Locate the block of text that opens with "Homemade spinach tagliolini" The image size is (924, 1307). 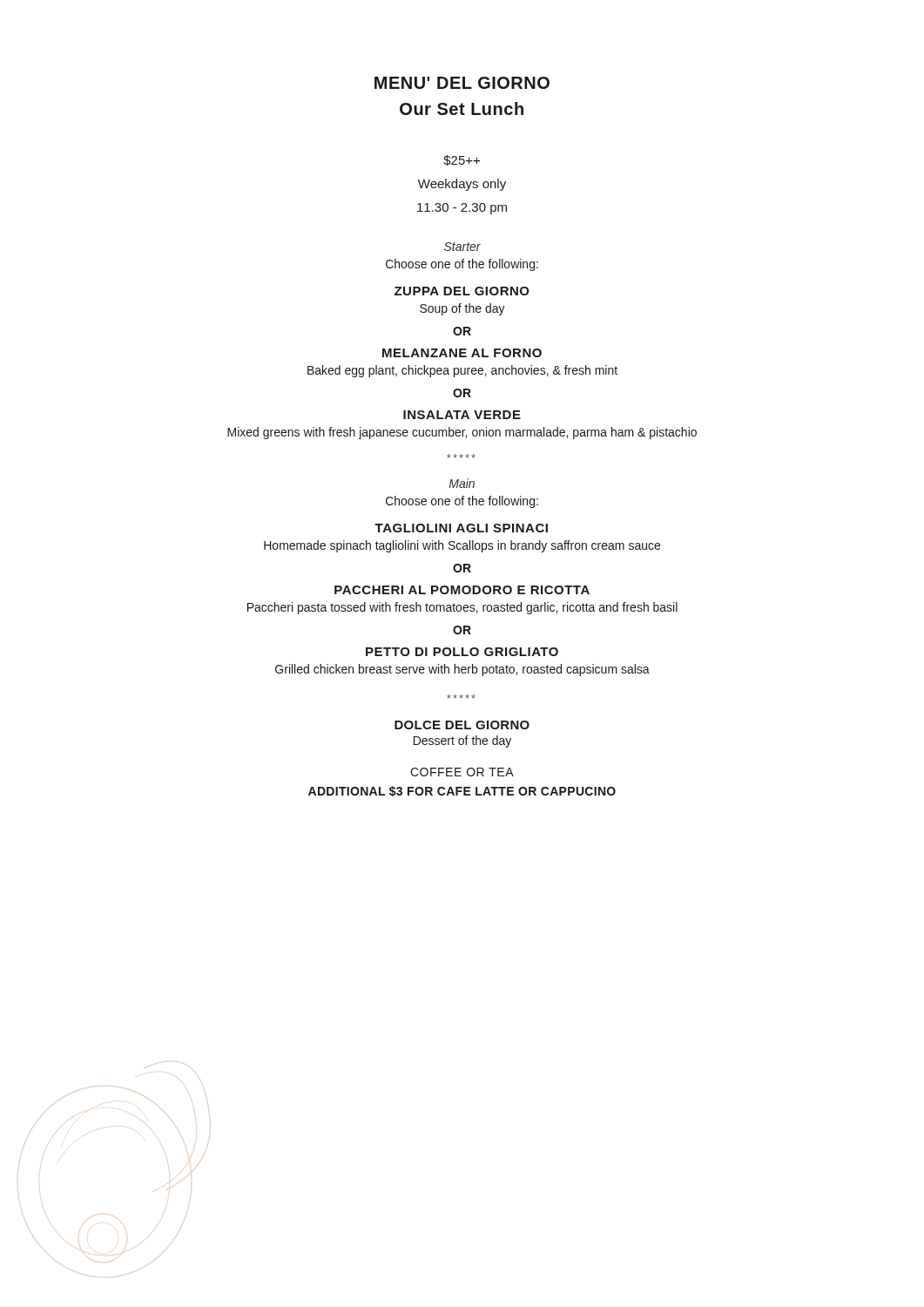coord(462,545)
